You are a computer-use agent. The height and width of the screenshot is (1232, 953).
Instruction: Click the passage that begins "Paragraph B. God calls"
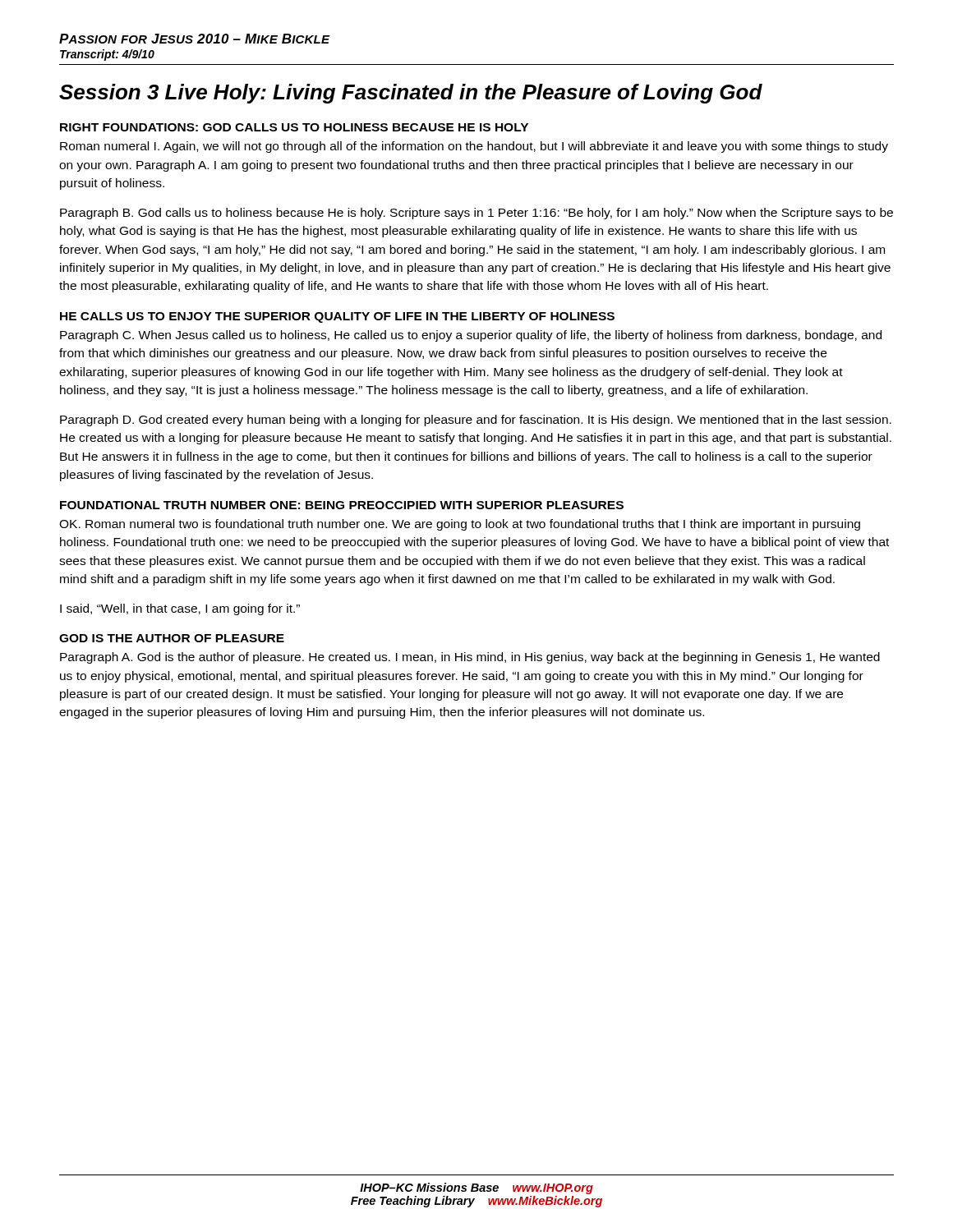click(476, 249)
